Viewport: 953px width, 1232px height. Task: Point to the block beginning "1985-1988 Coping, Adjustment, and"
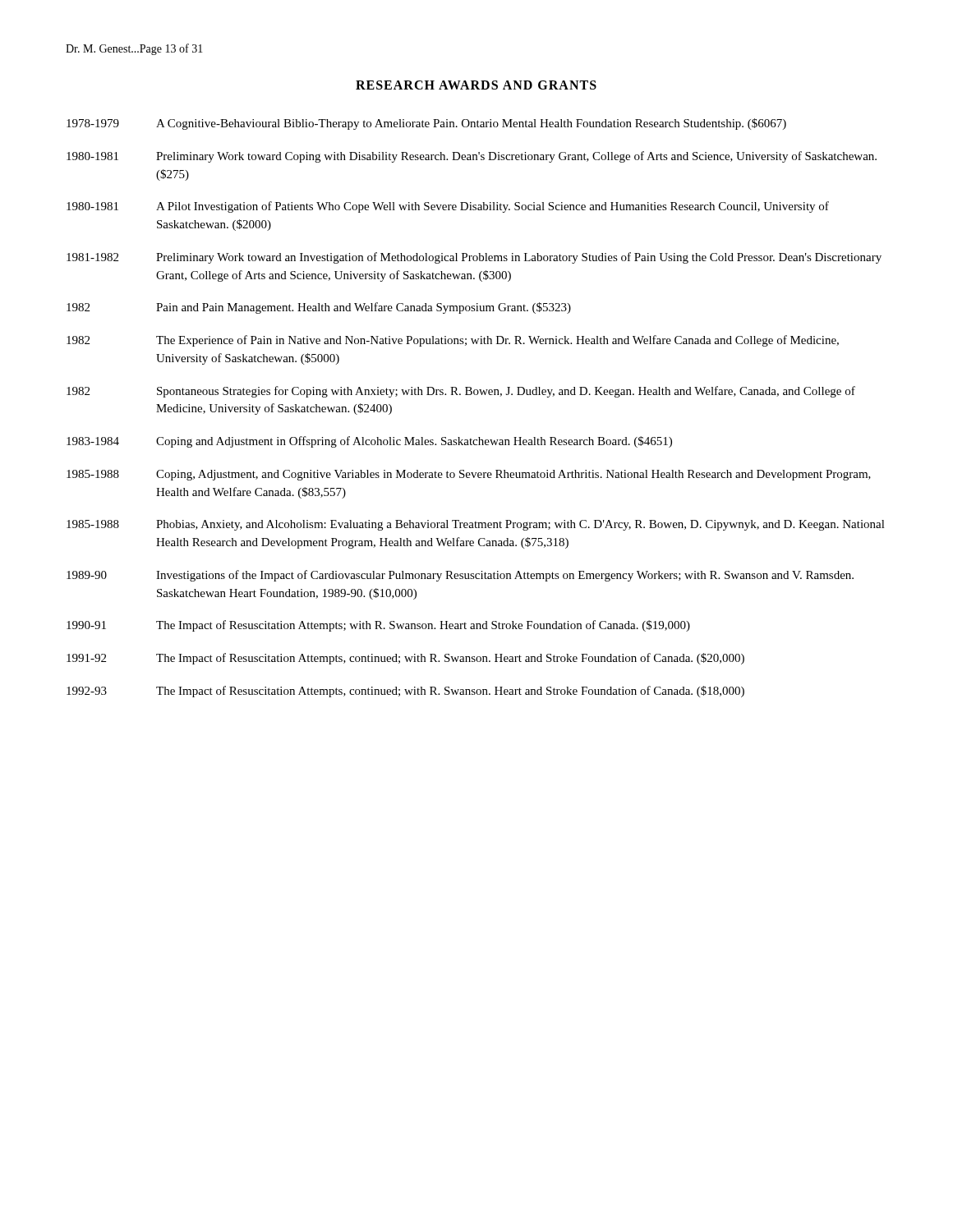(x=476, y=483)
